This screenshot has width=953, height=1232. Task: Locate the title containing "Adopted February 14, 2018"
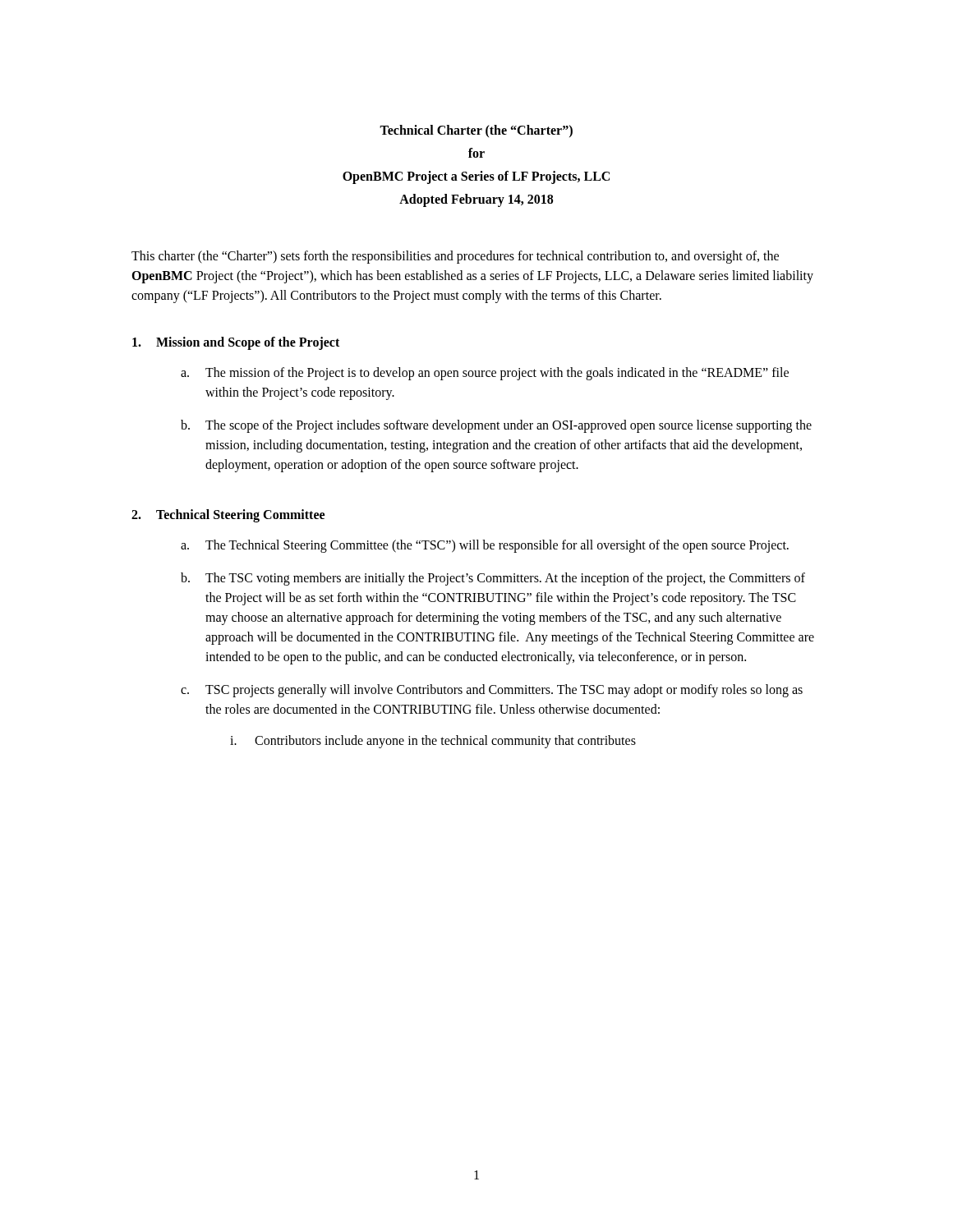pos(476,200)
